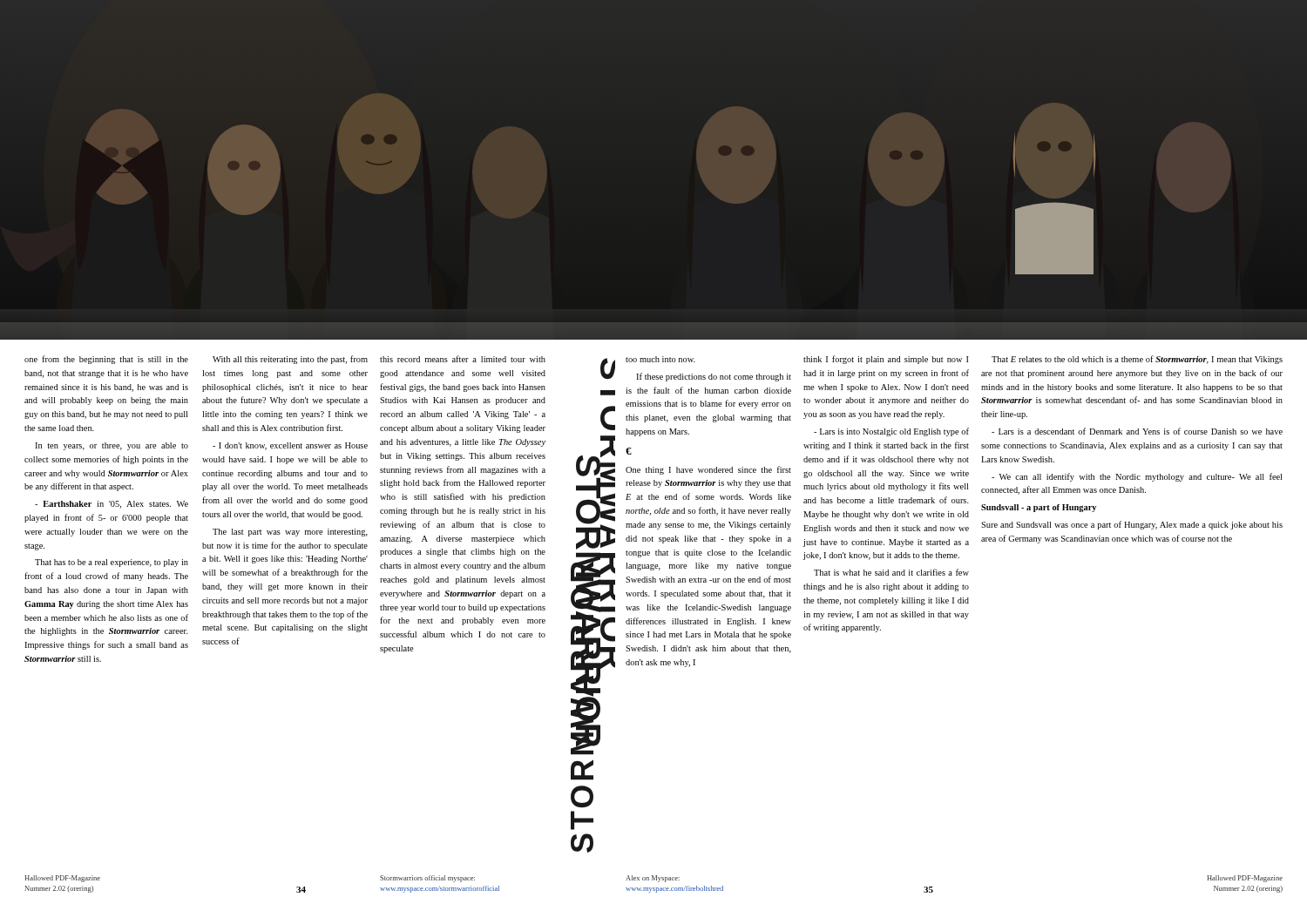This screenshot has width=1307, height=924.
Task: Click on the logo
Action: (x=586, y=601)
